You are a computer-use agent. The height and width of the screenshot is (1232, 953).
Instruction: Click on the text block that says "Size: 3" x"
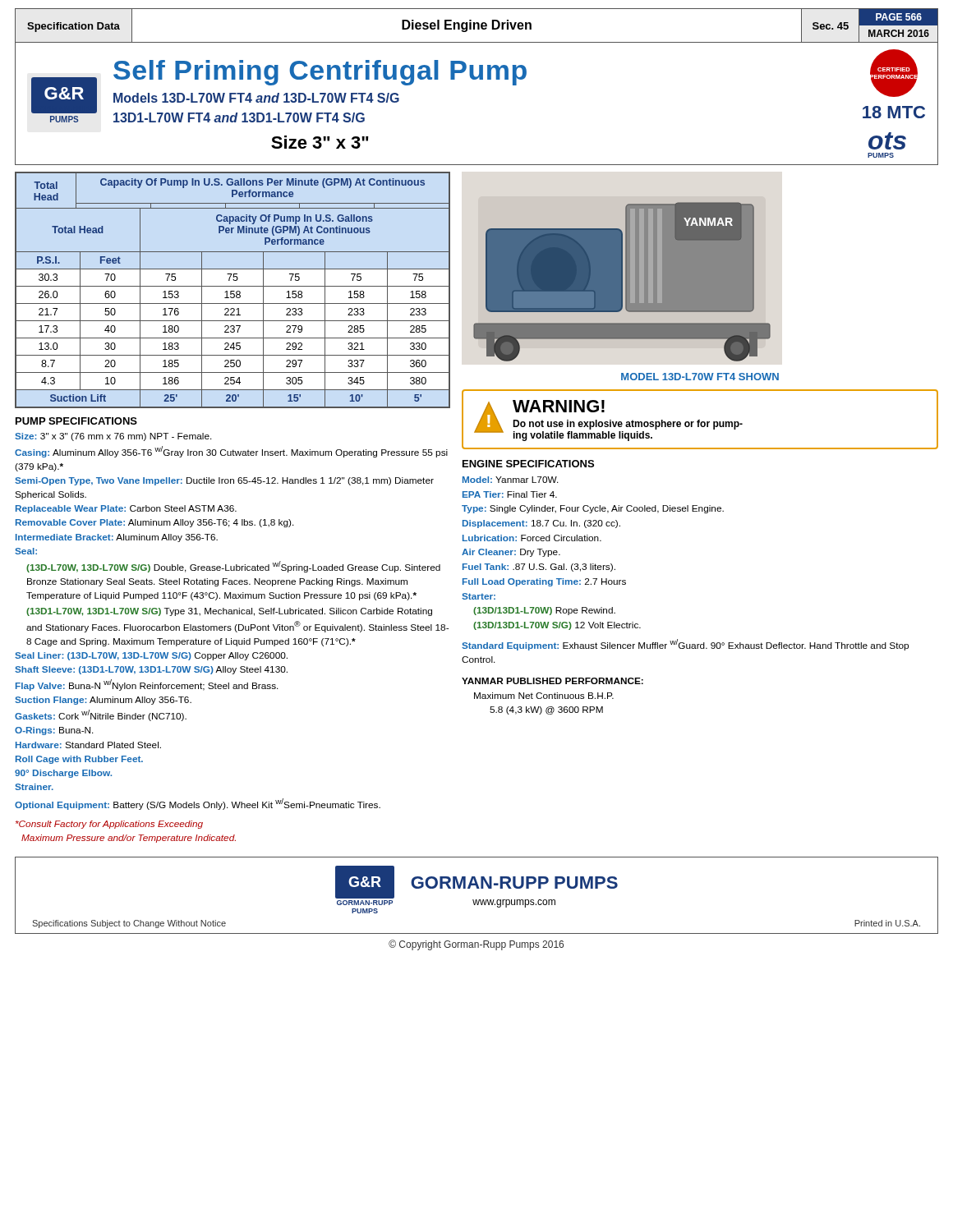coord(232,637)
